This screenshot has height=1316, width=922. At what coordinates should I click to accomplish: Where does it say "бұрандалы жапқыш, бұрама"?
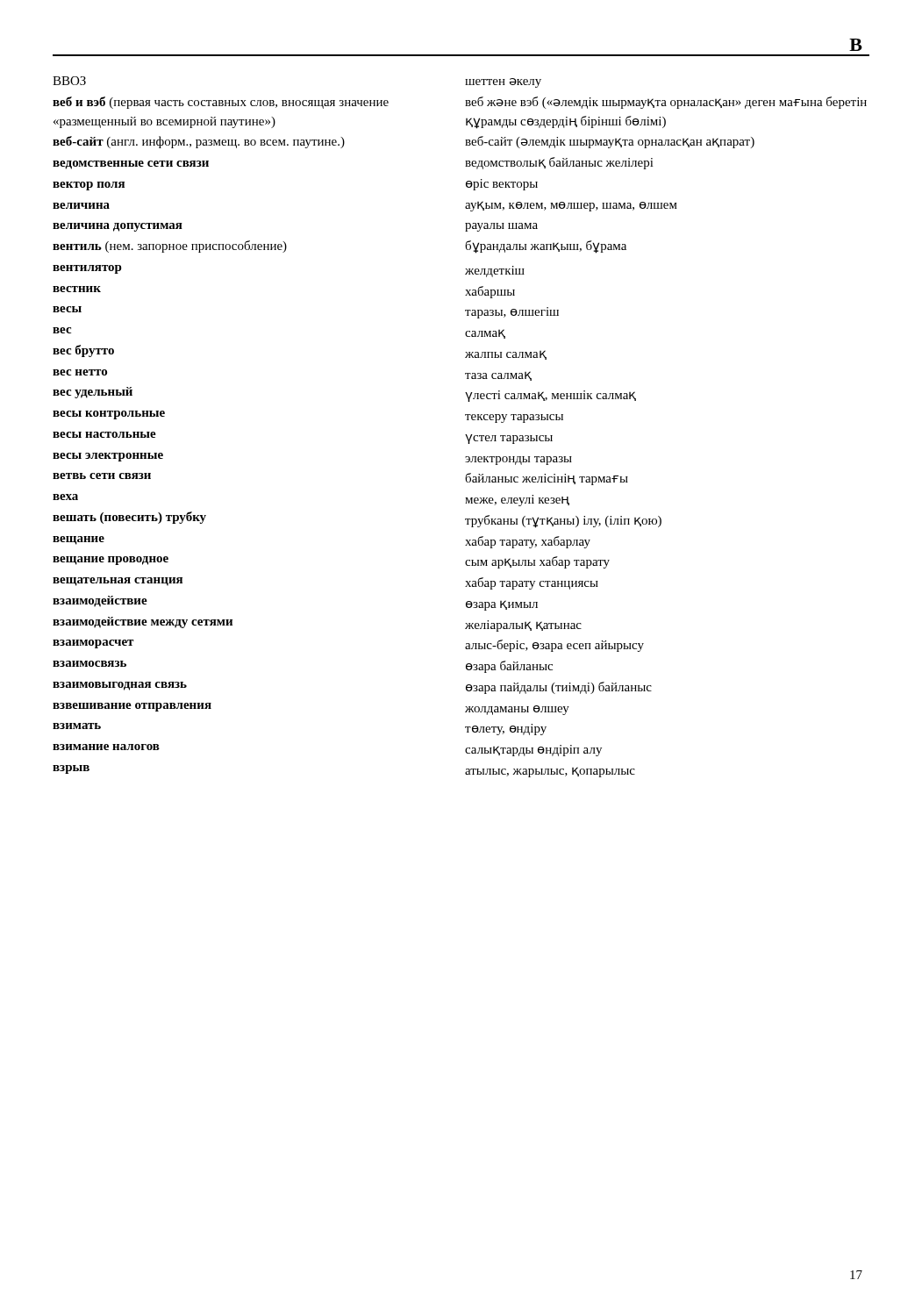pyautogui.click(x=546, y=246)
